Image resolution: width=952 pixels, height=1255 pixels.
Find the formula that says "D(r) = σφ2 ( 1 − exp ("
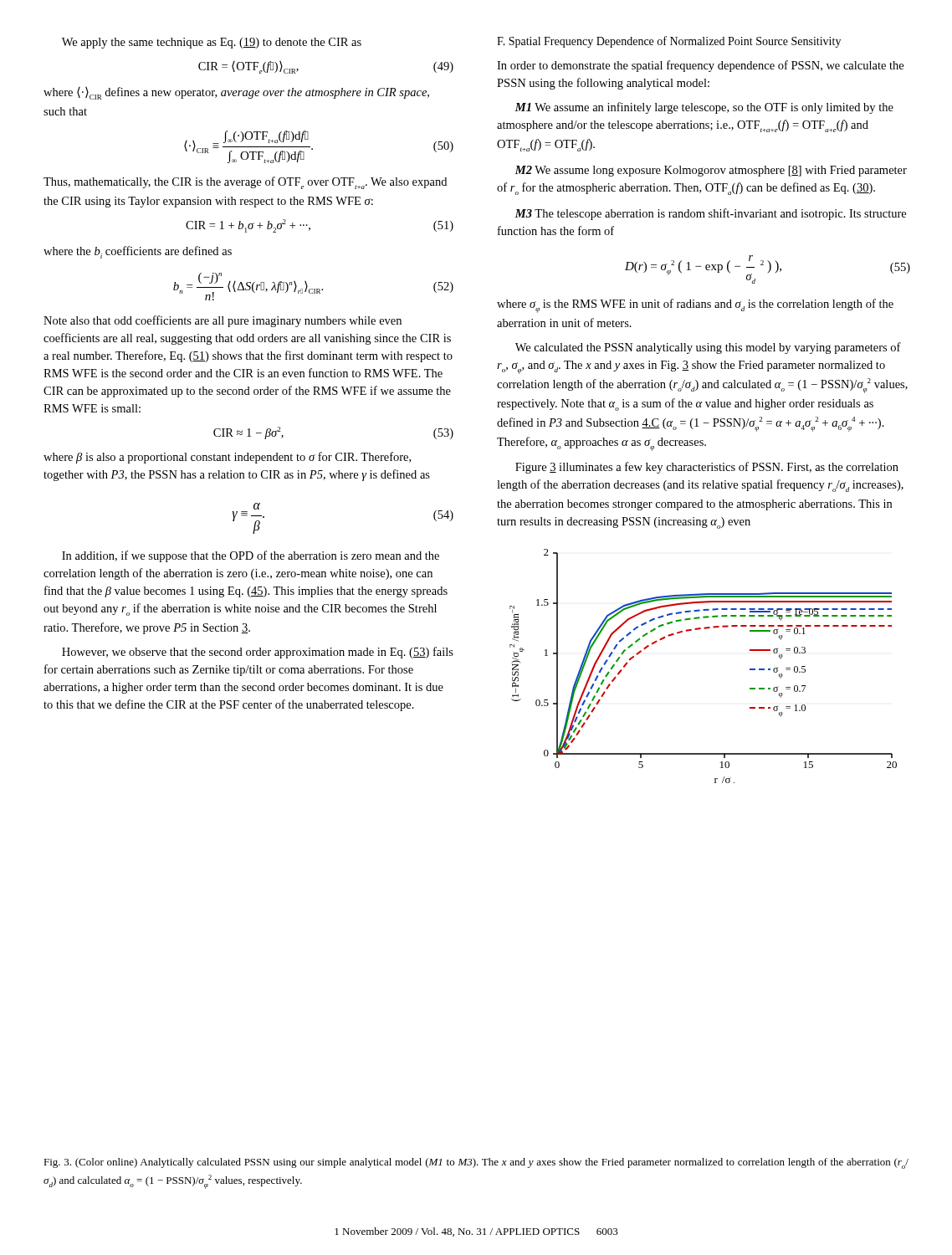(768, 268)
